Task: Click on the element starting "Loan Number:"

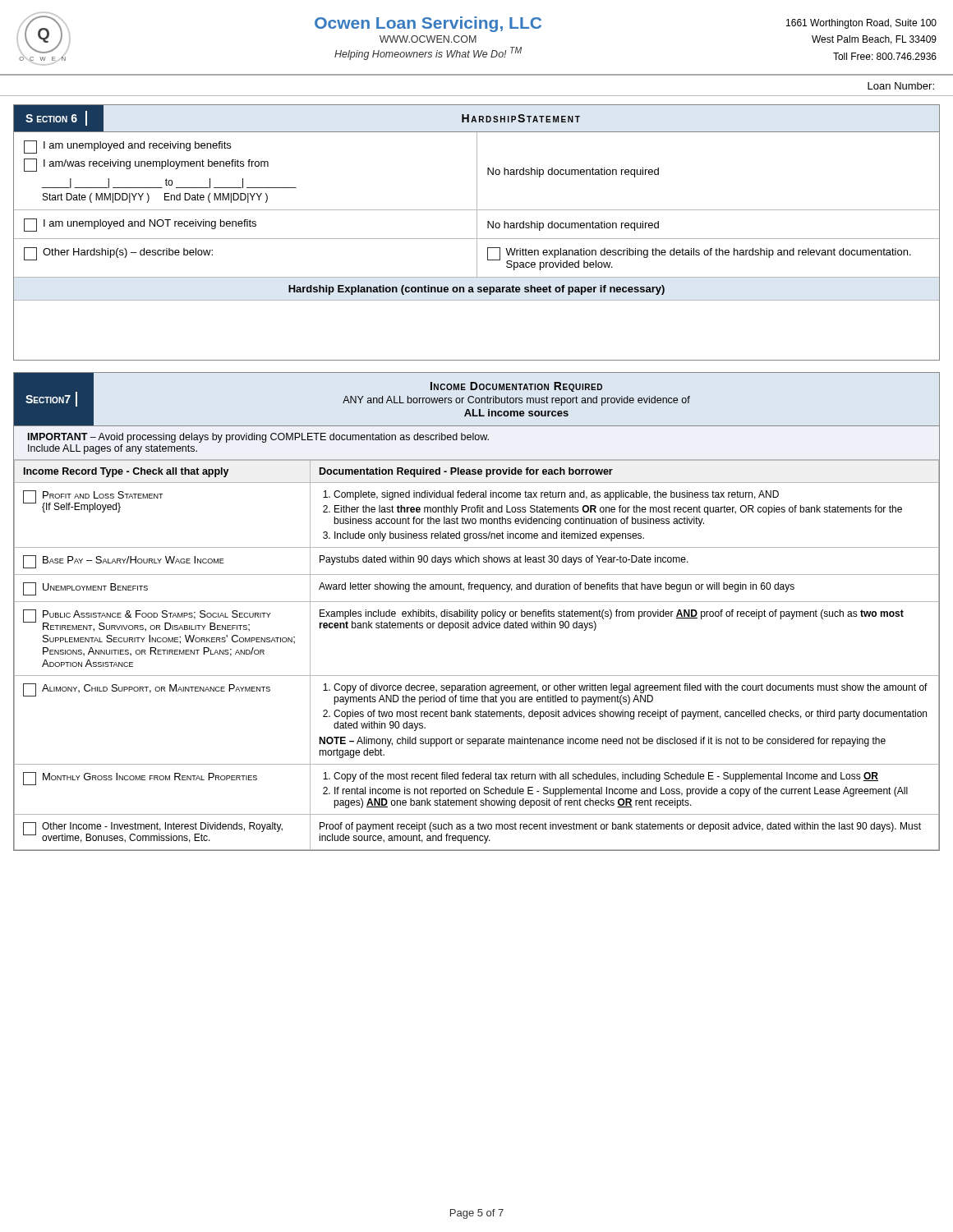Action: click(x=901, y=86)
